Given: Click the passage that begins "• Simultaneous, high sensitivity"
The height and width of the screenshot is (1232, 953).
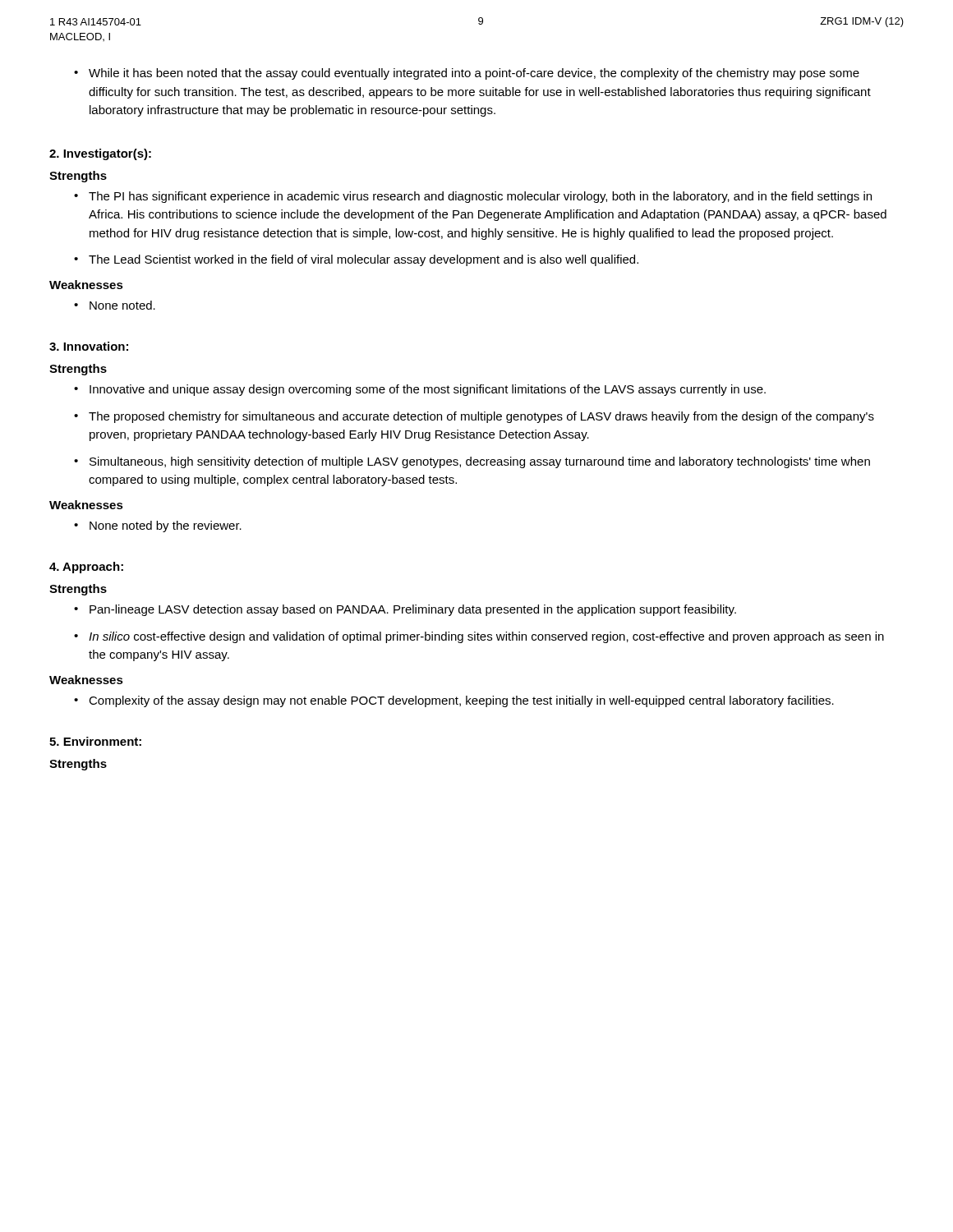Looking at the screenshot, I should [x=489, y=471].
